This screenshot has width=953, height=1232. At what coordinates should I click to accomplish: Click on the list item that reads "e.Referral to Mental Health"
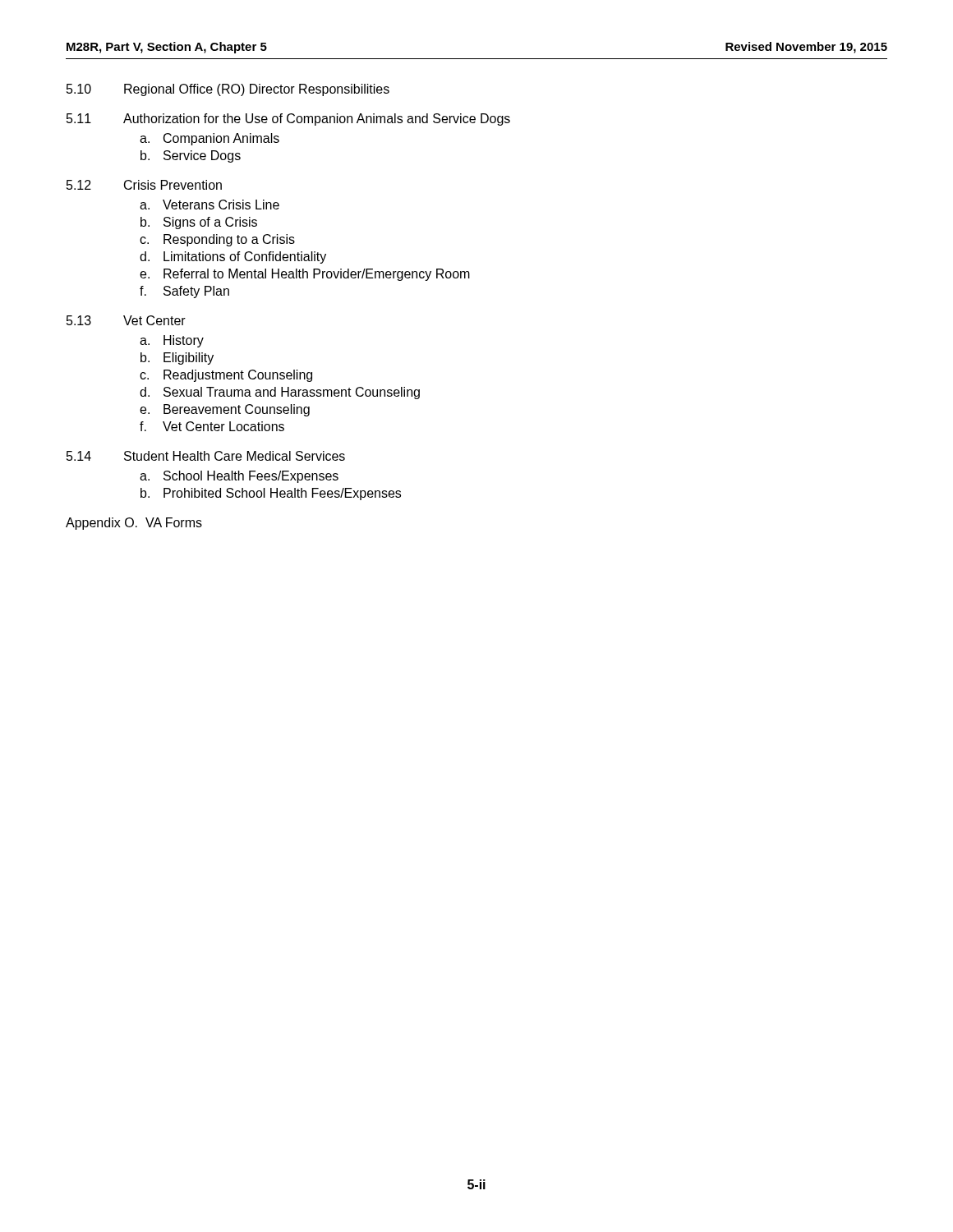pos(305,274)
